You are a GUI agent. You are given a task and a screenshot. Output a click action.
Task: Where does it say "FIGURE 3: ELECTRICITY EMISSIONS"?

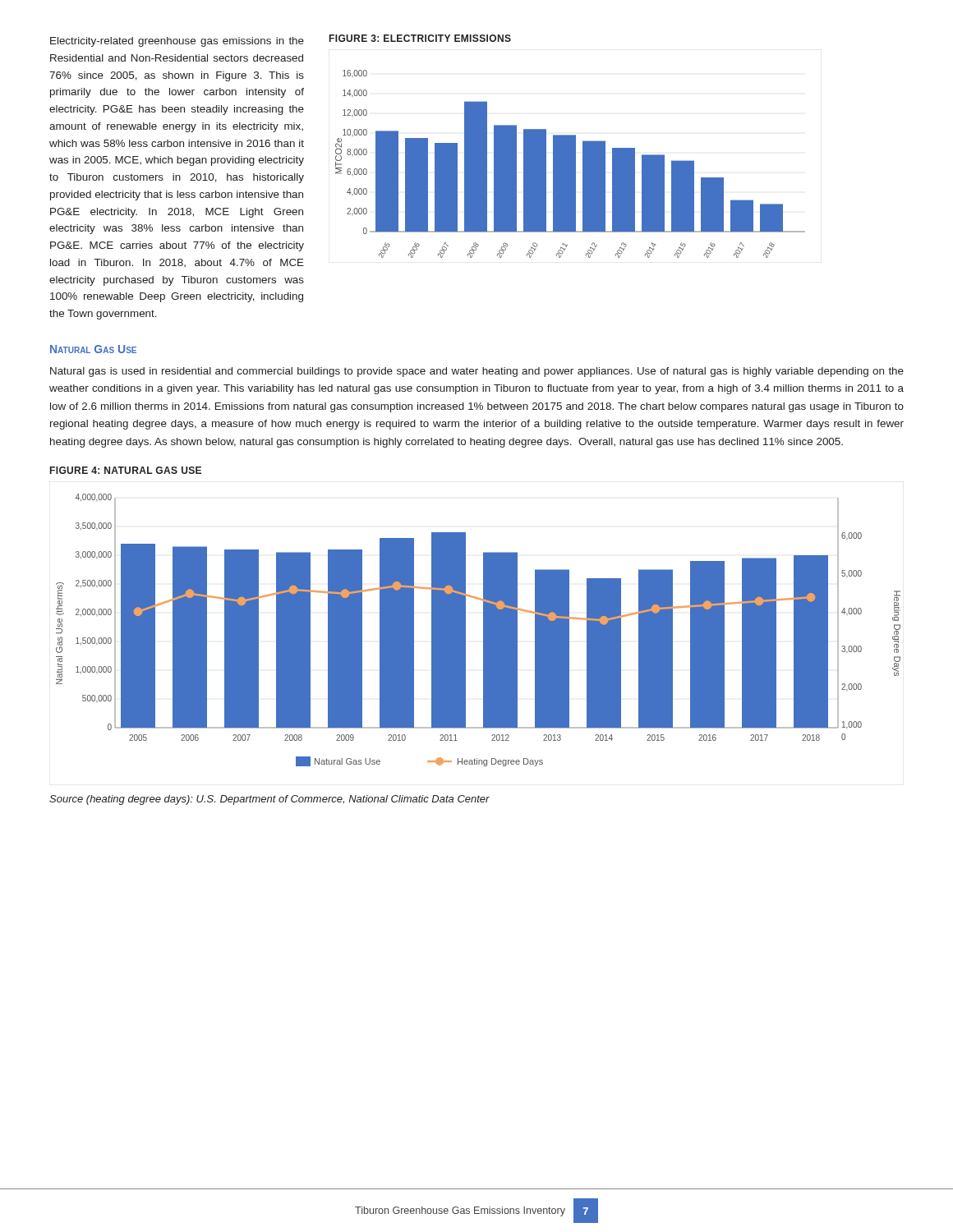(420, 39)
